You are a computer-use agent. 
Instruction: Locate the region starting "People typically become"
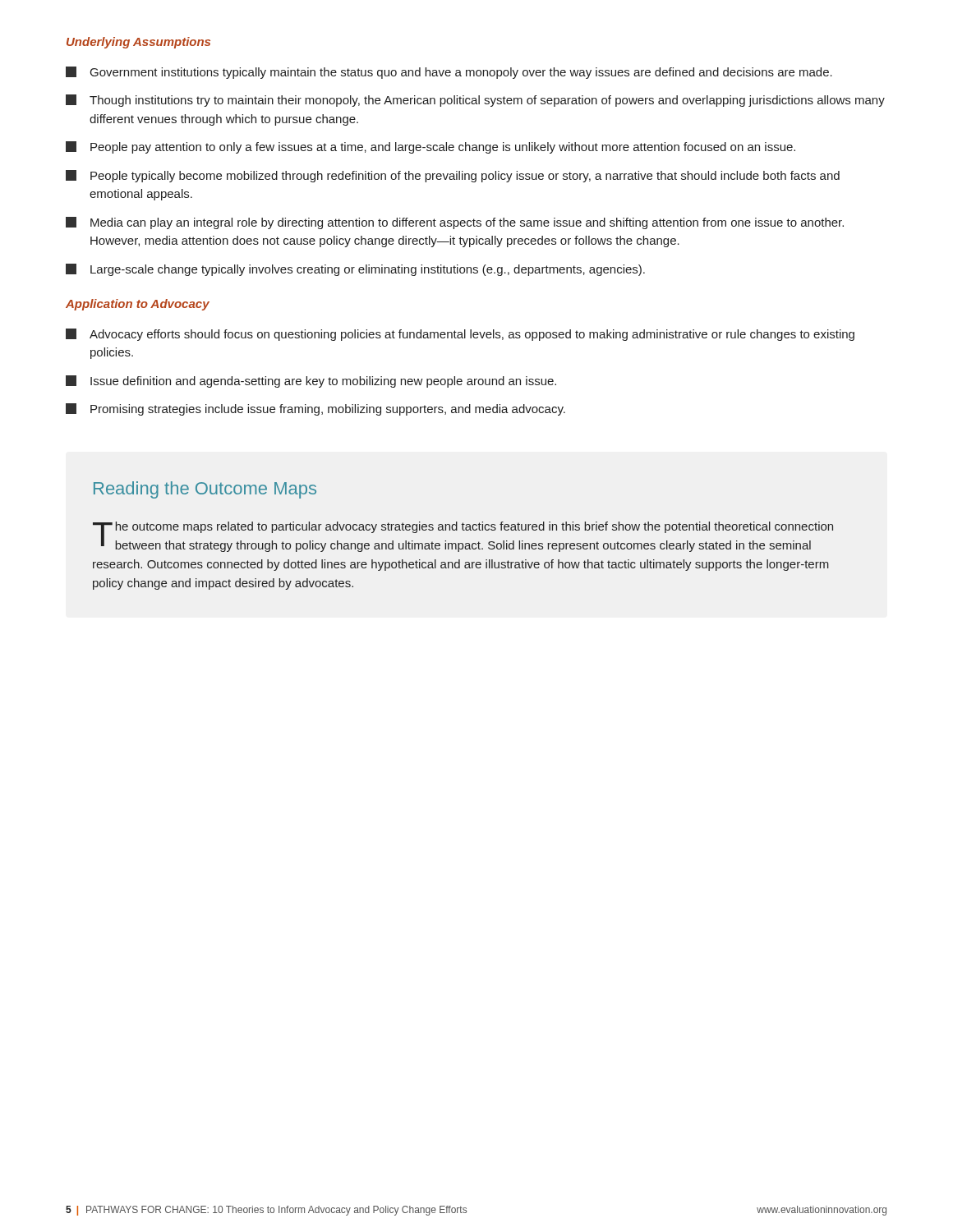point(476,185)
